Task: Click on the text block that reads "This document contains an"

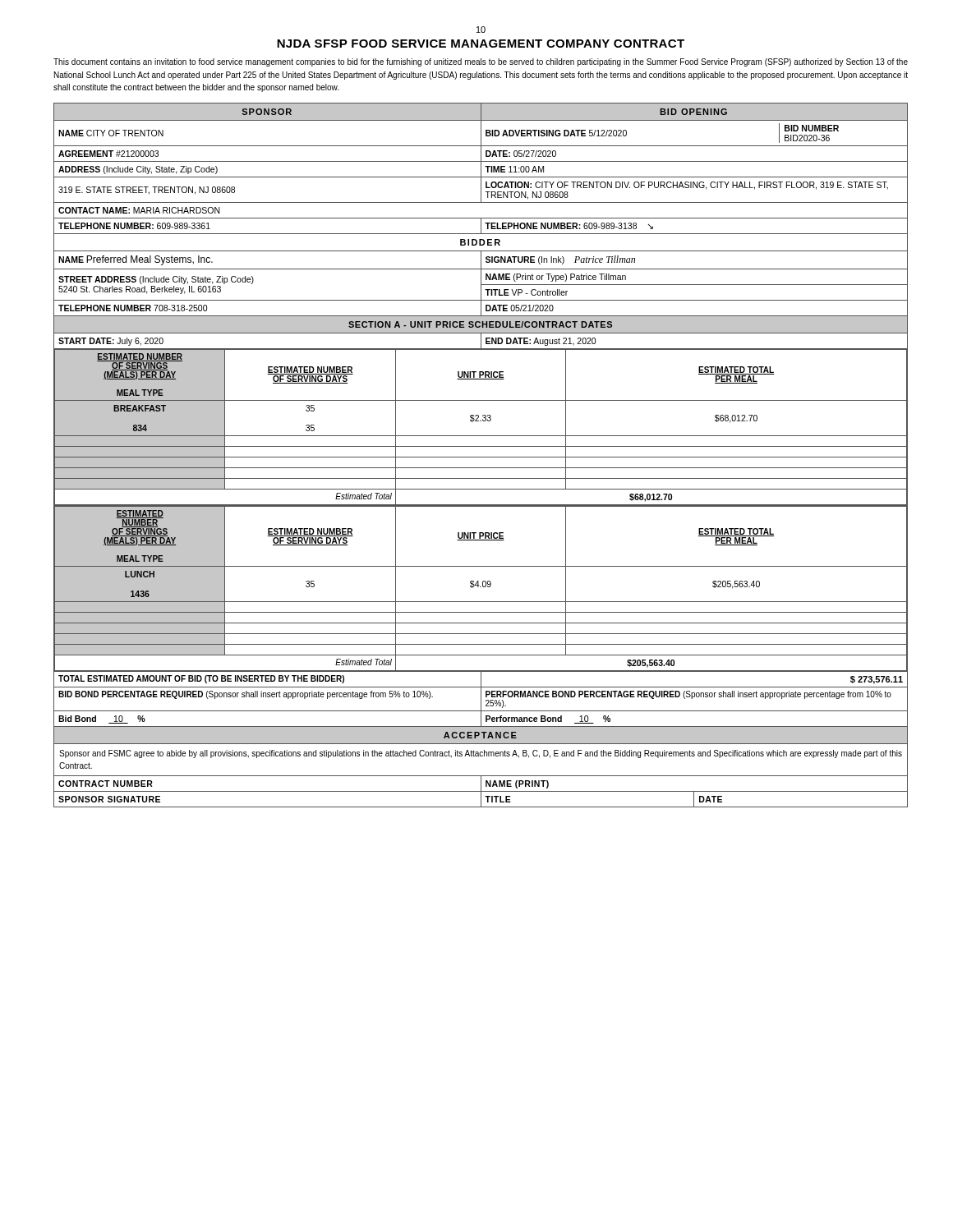Action: click(x=481, y=75)
